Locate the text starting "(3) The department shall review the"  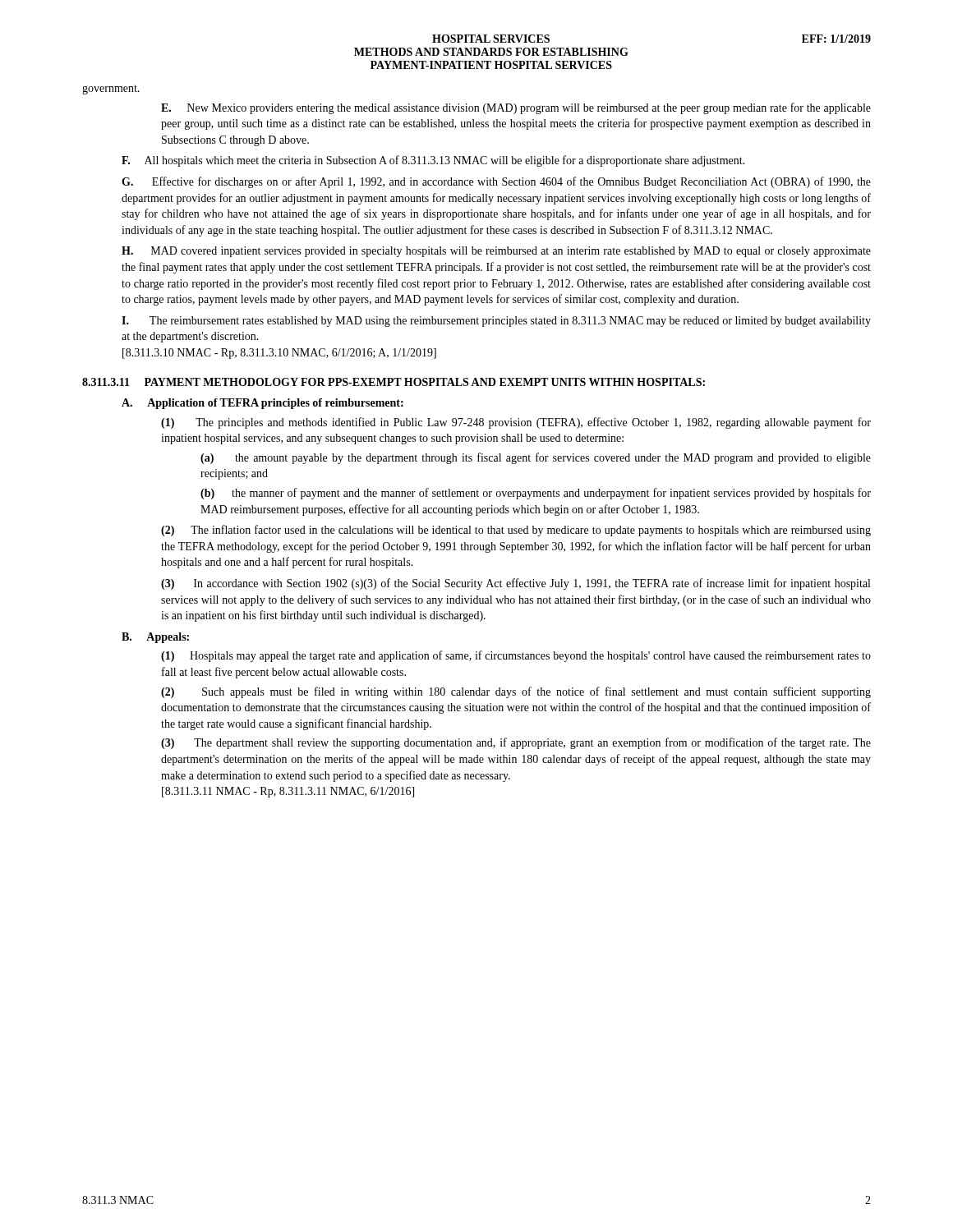476,768
